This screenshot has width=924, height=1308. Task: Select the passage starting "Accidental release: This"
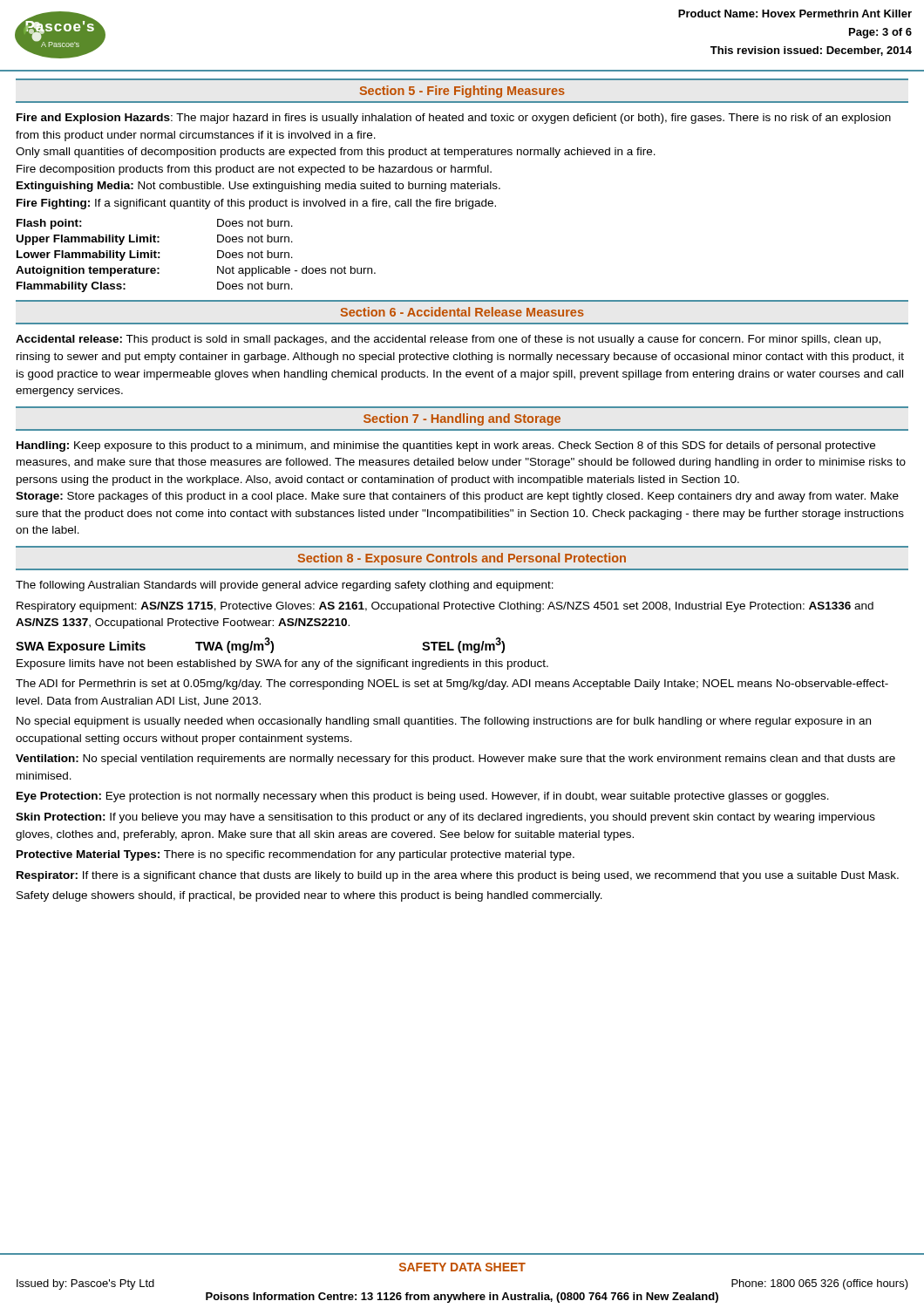460,365
